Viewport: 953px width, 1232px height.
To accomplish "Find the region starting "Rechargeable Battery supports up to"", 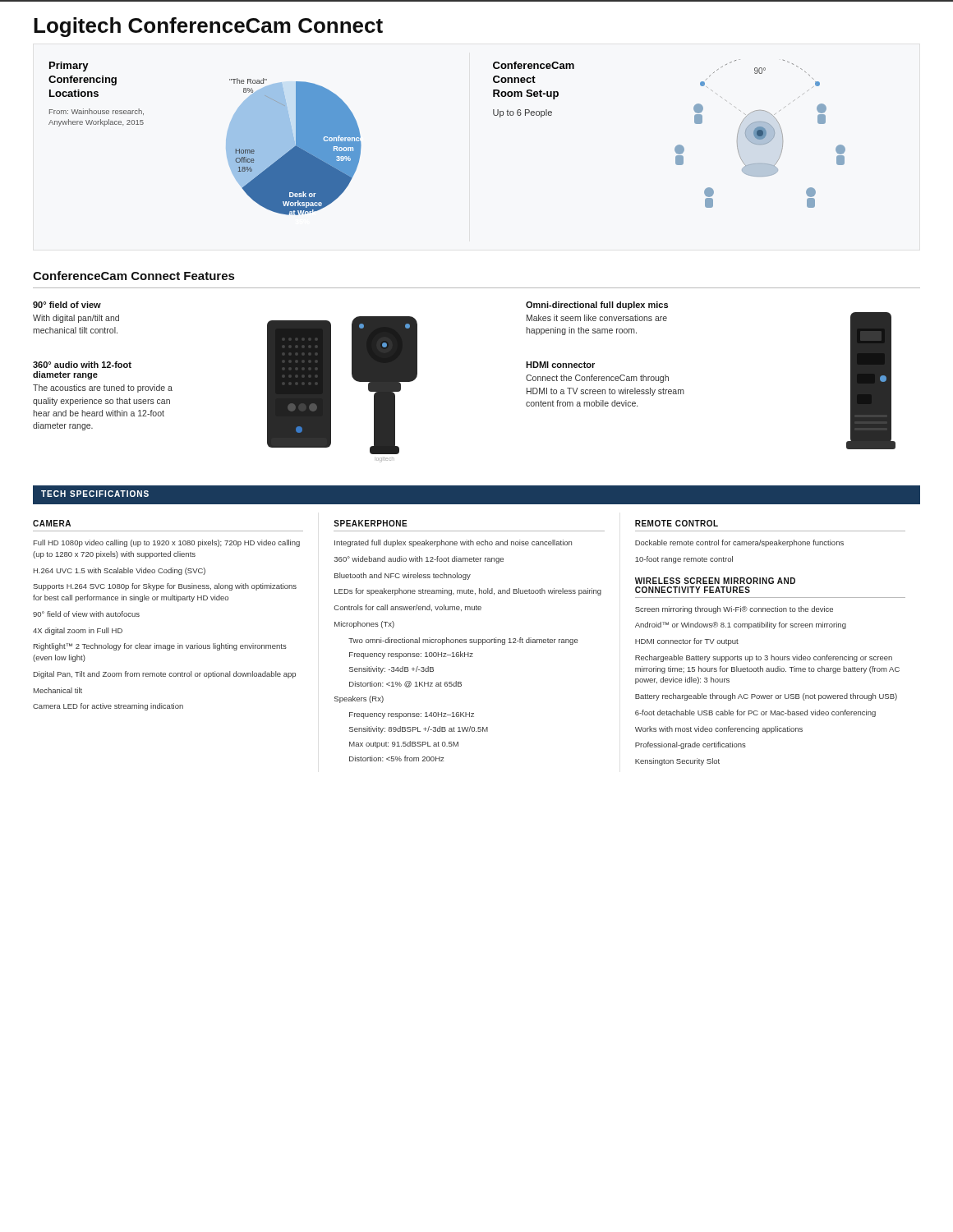I will click(767, 669).
